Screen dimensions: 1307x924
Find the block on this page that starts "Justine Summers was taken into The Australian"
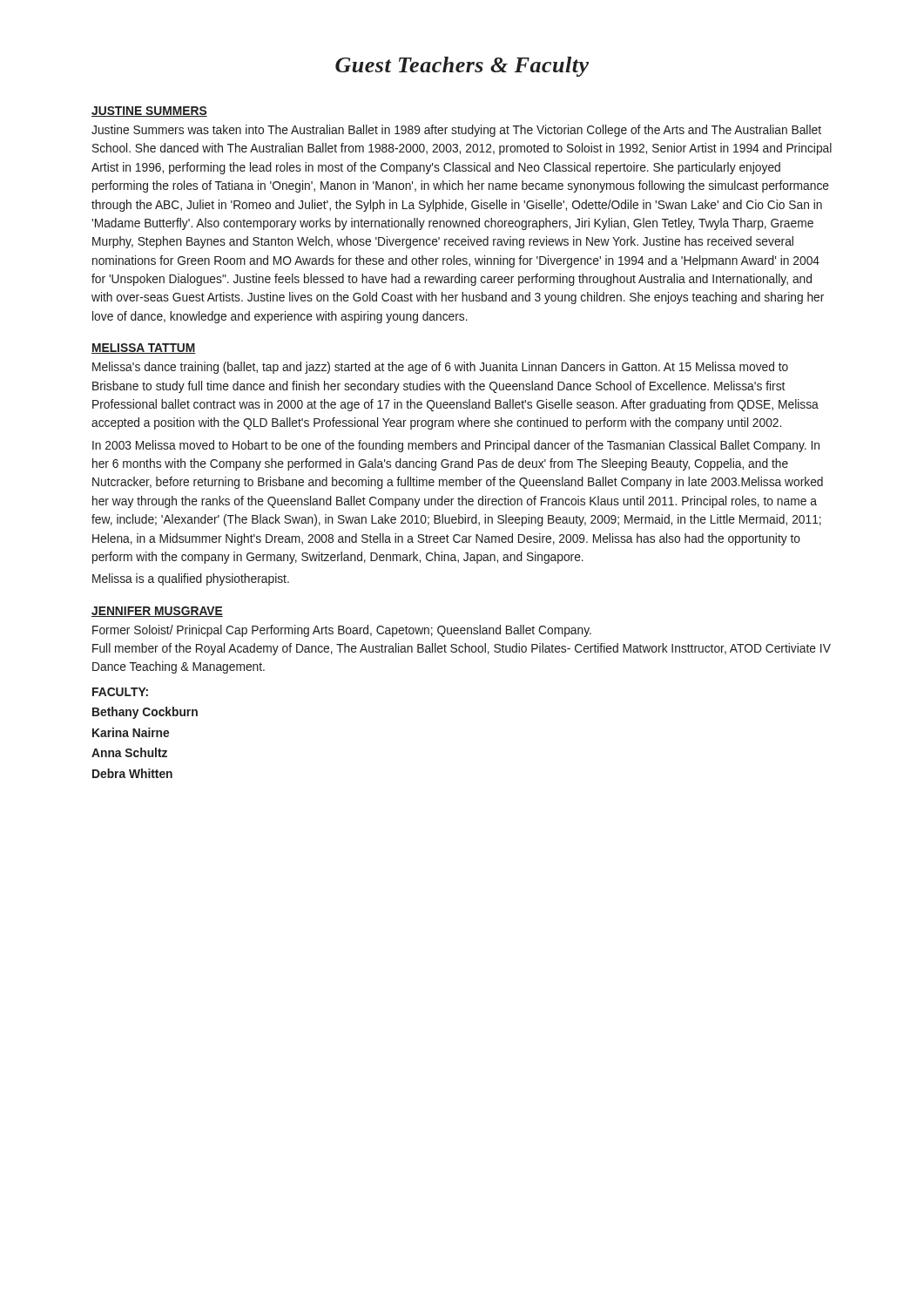[x=462, y=223]
